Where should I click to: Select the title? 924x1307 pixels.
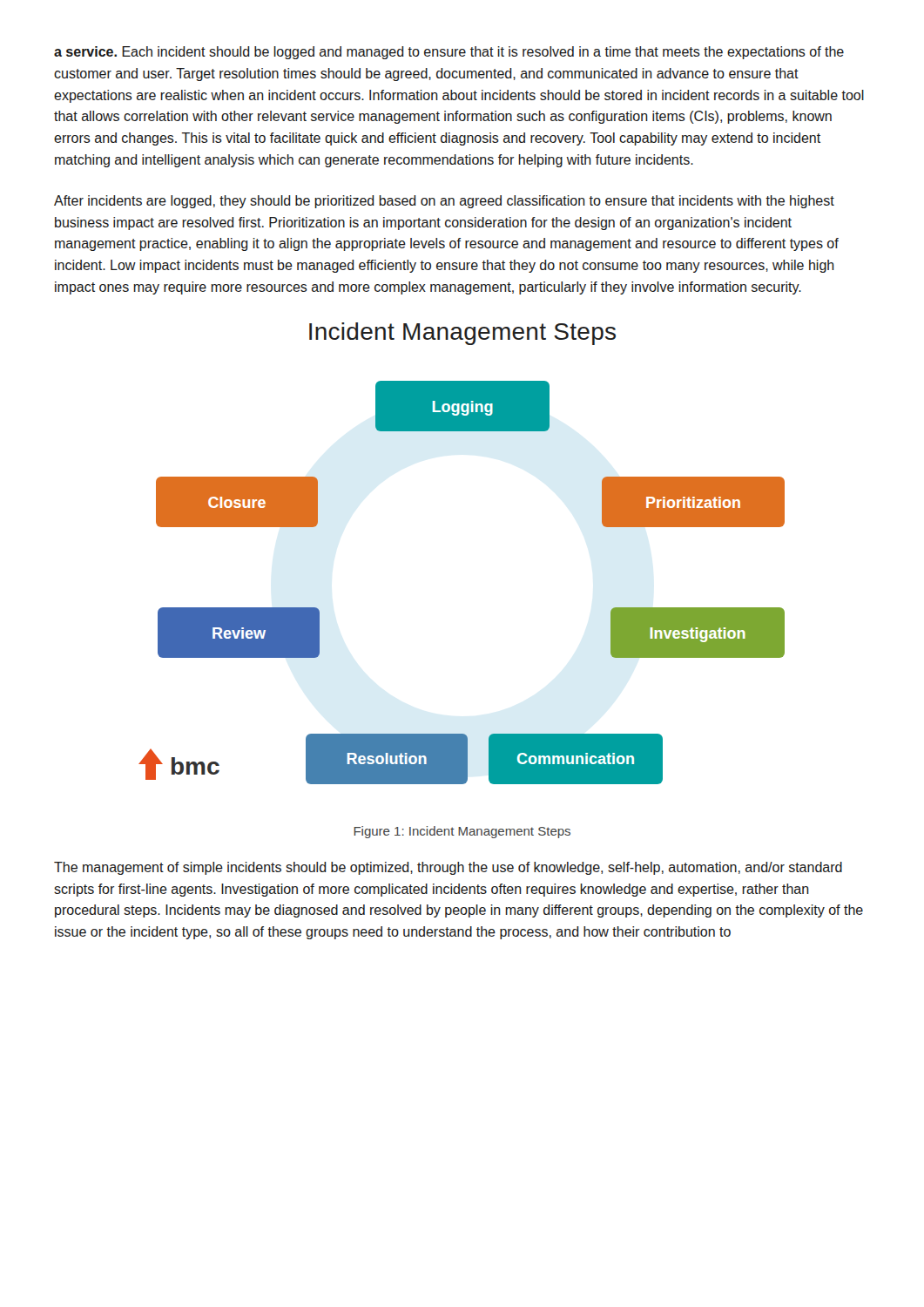point(462,331)
